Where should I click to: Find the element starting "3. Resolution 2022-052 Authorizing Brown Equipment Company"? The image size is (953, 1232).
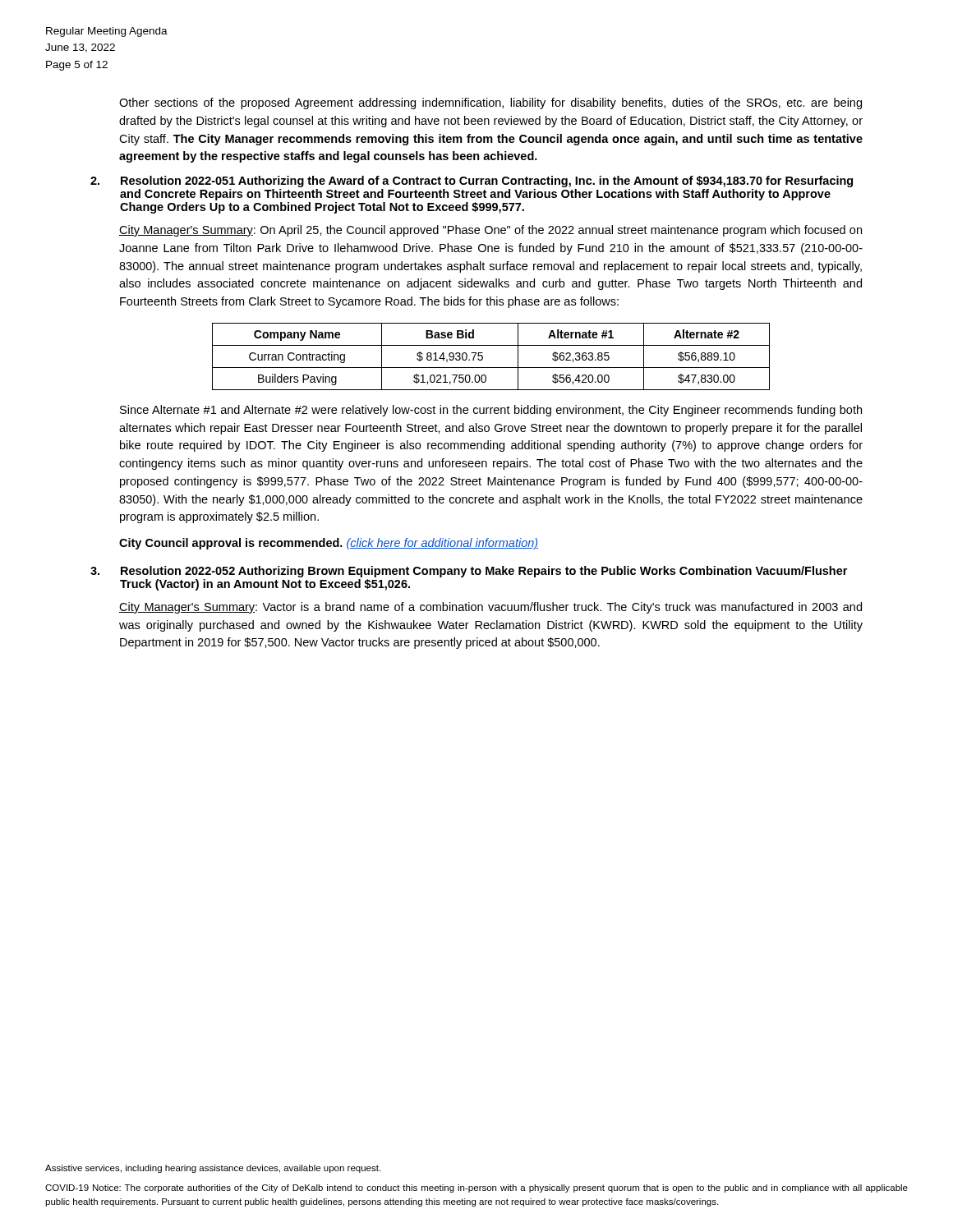(476, 577)
